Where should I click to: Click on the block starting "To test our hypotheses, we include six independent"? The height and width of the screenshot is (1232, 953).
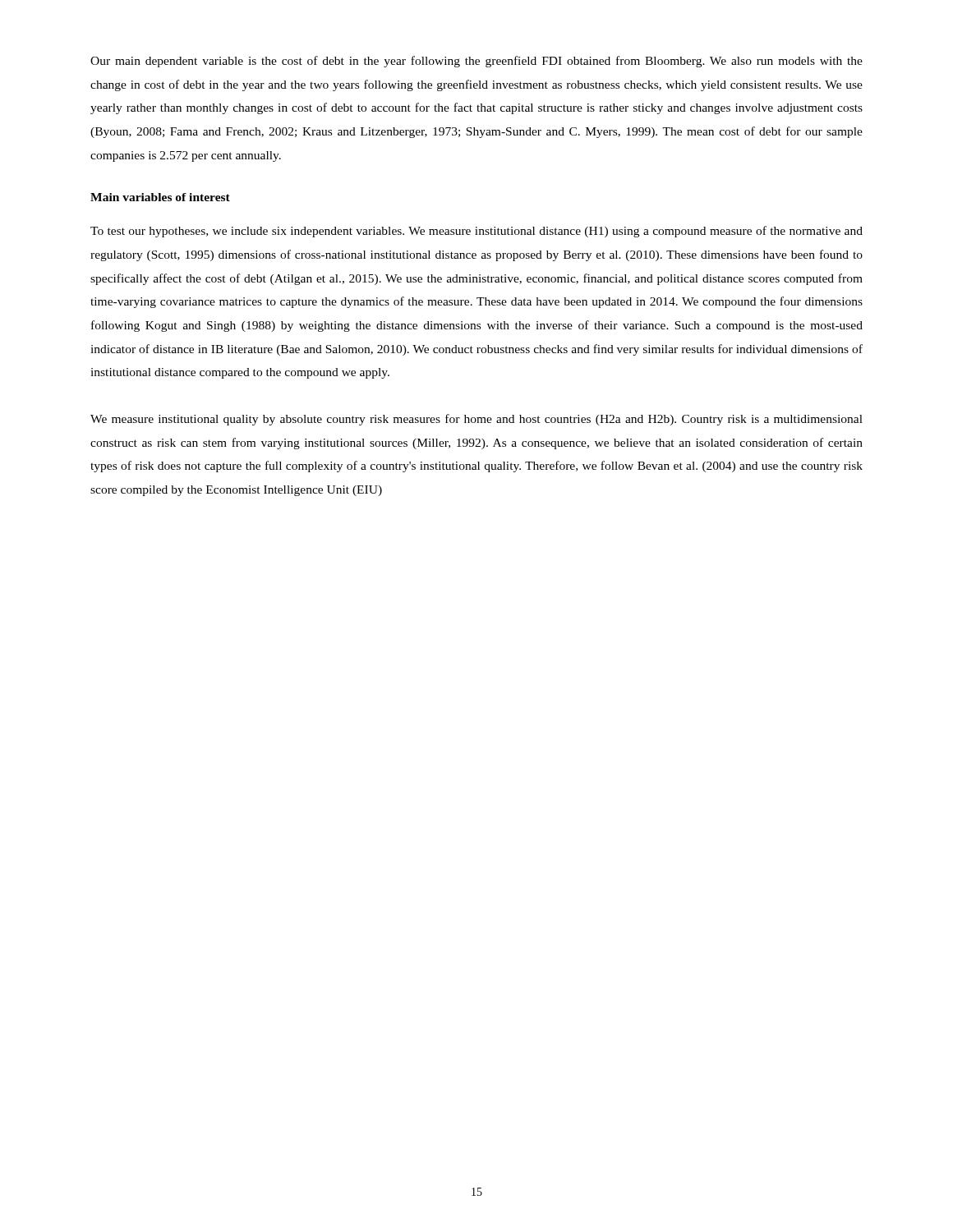click(476, 301)
